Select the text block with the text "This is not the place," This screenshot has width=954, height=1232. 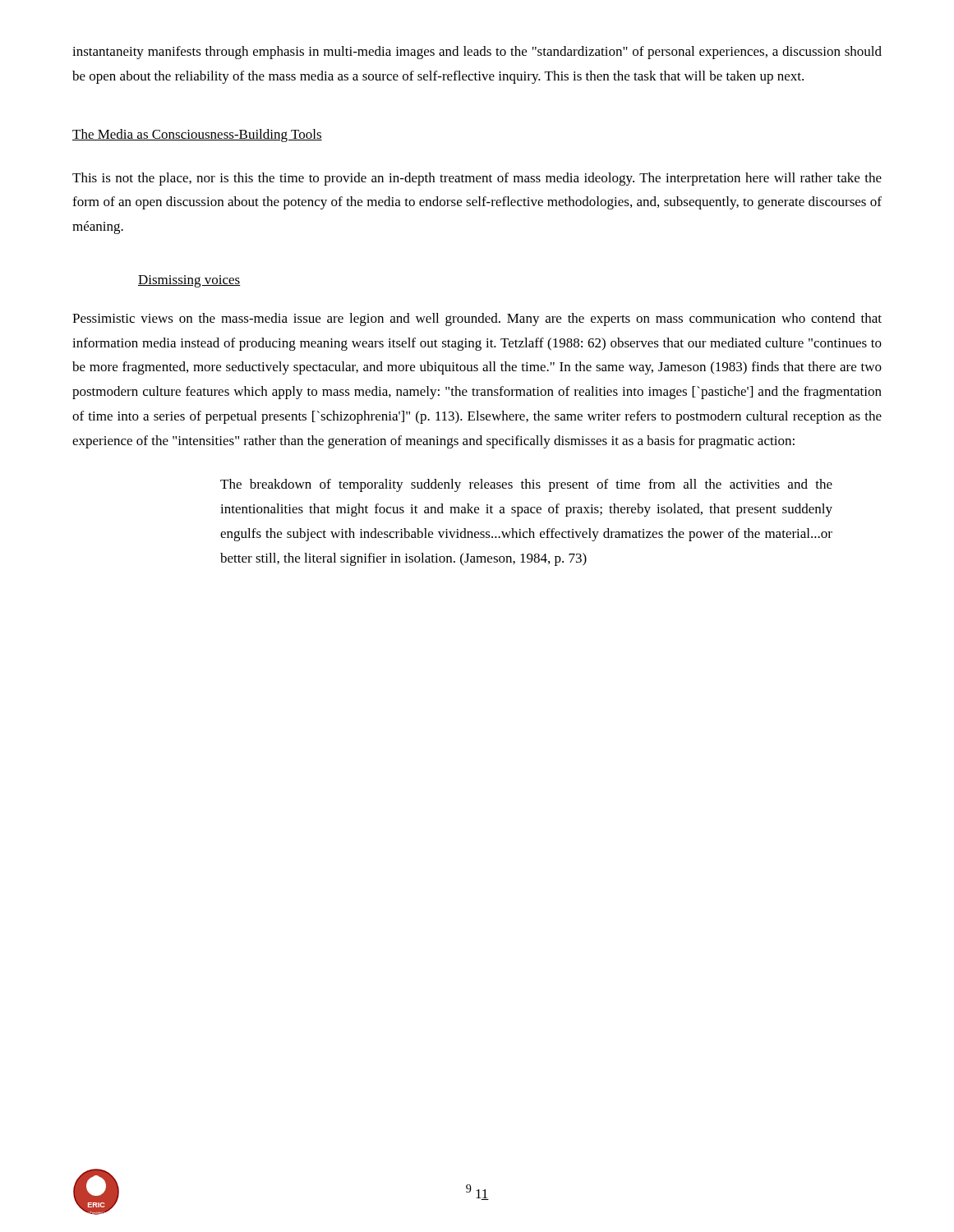click(x=477, y=202)
